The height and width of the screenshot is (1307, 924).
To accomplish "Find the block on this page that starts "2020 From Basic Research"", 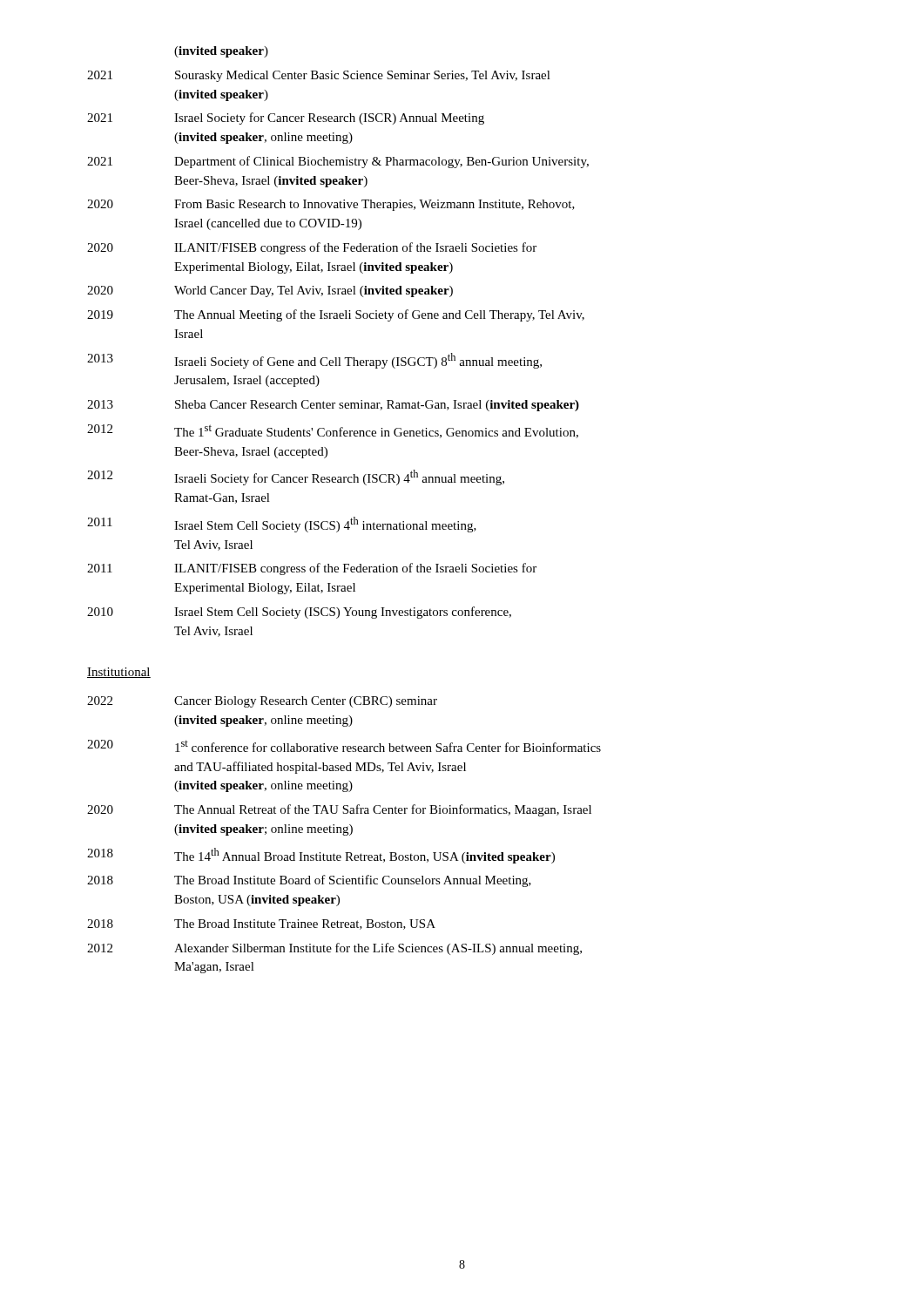I will point(462,214).
